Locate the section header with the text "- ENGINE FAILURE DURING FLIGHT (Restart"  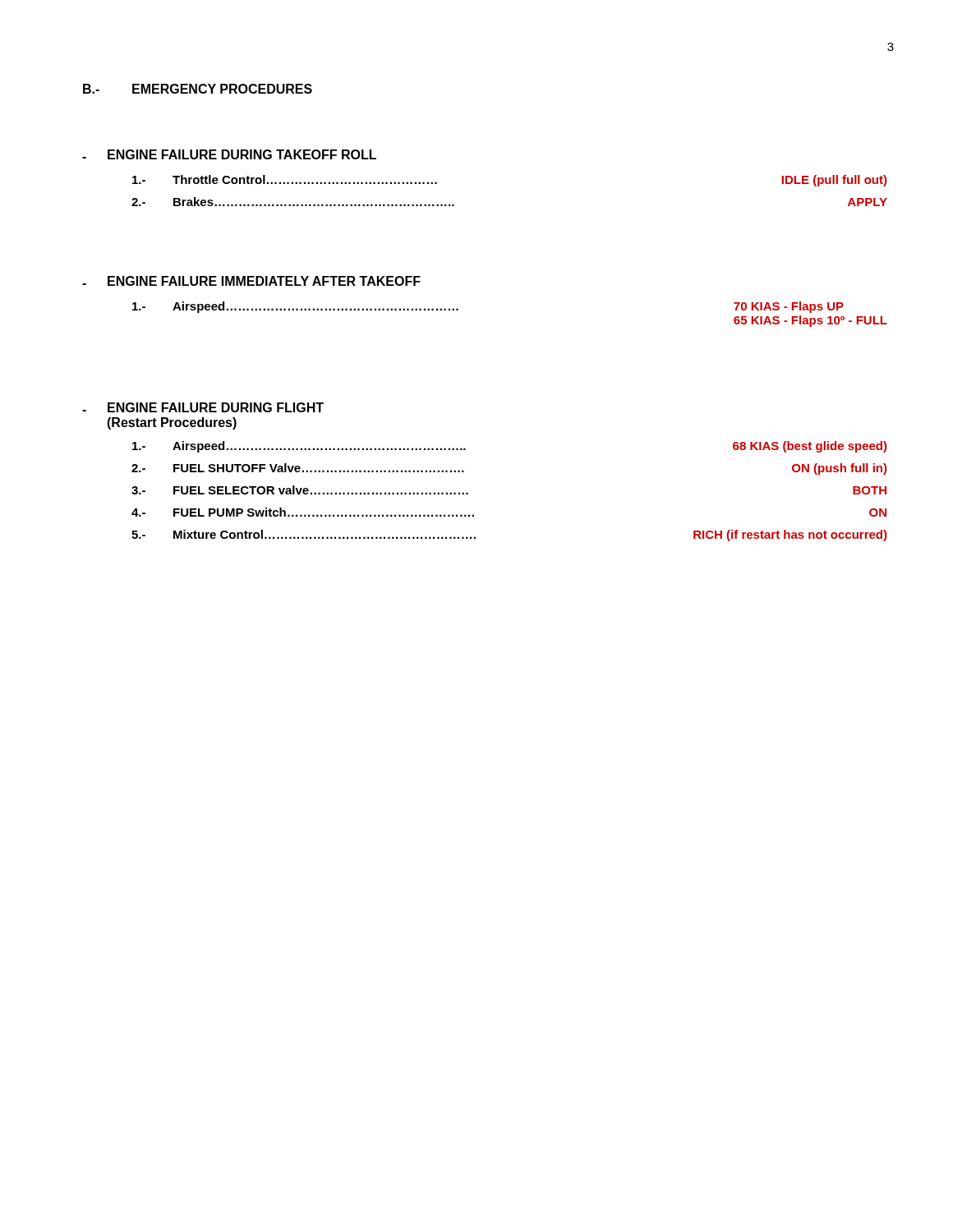tap(203, 416)
